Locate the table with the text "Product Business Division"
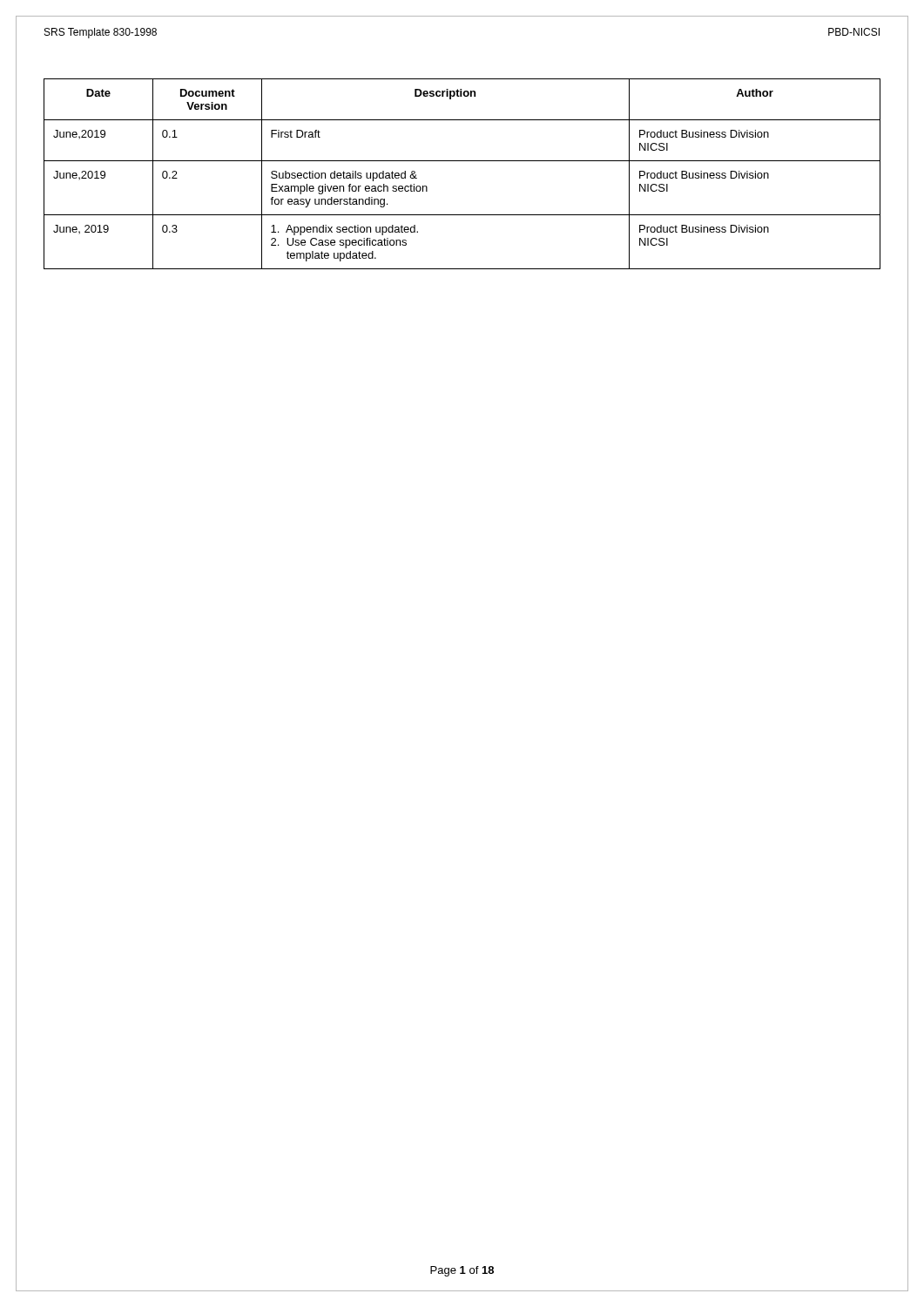This screenshot has height=1307, width=924. coord(462,174)
